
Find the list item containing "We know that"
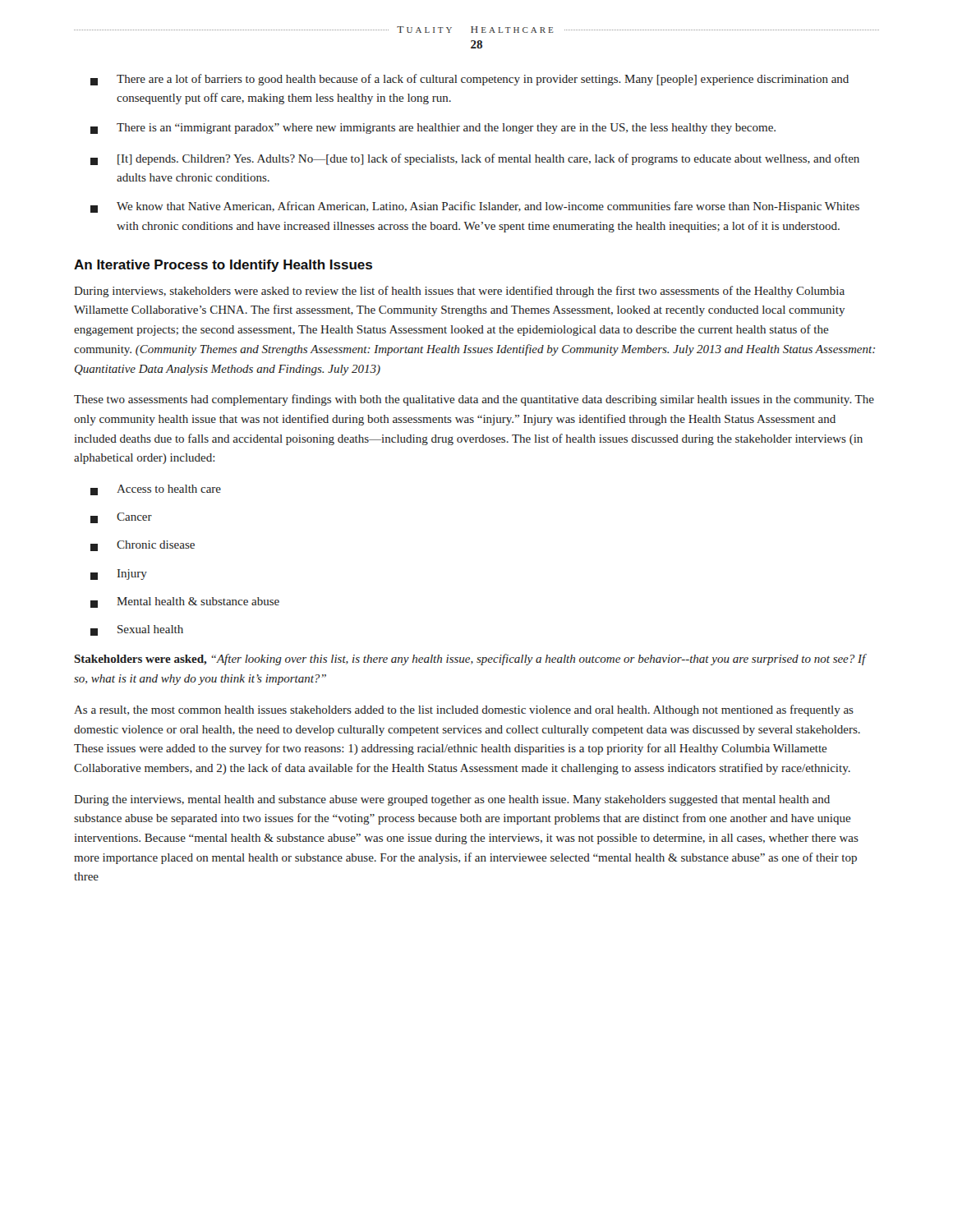(x=485, y=216)
